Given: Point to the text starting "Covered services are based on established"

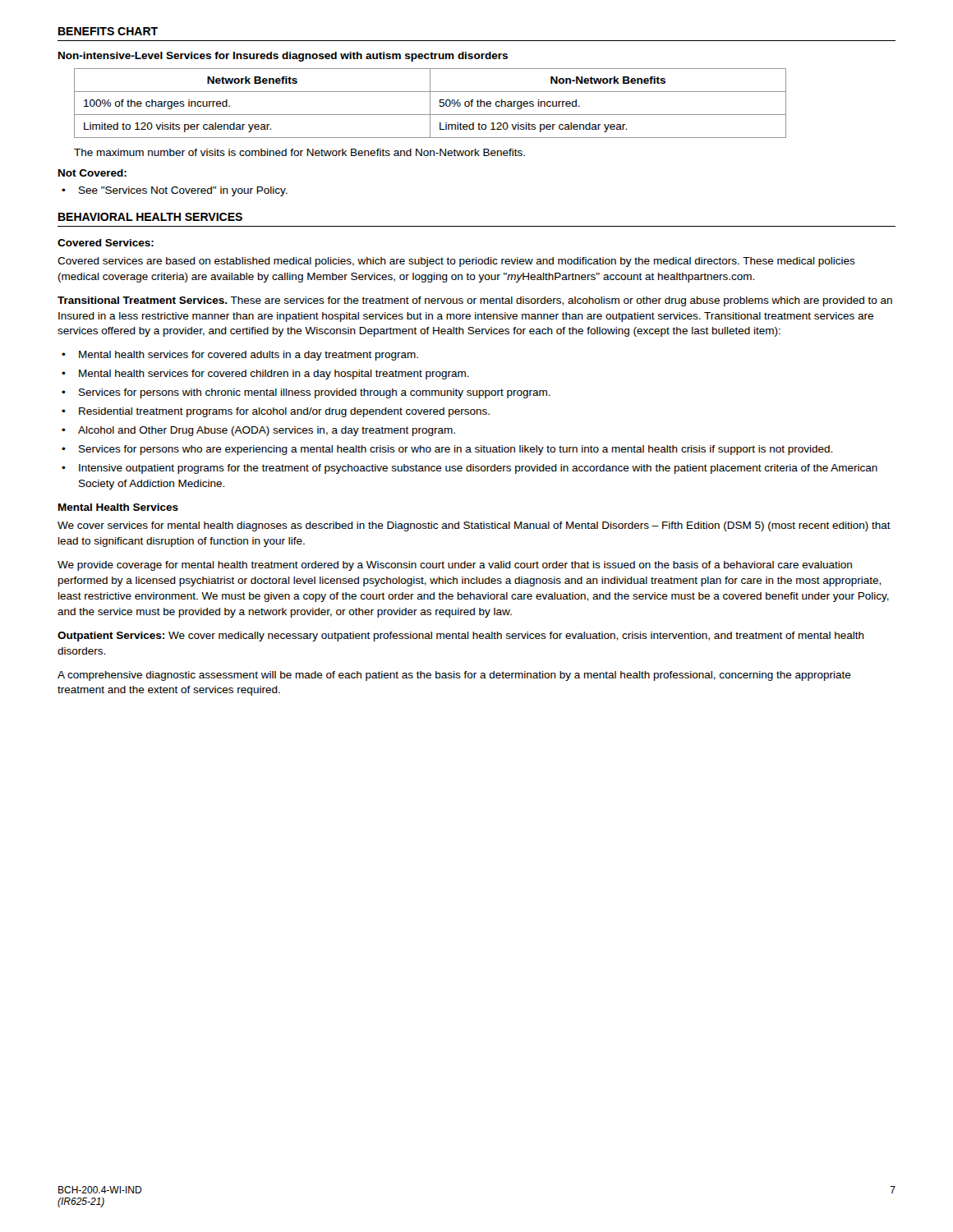Looking at the screenshot, I should click(476, 269).
